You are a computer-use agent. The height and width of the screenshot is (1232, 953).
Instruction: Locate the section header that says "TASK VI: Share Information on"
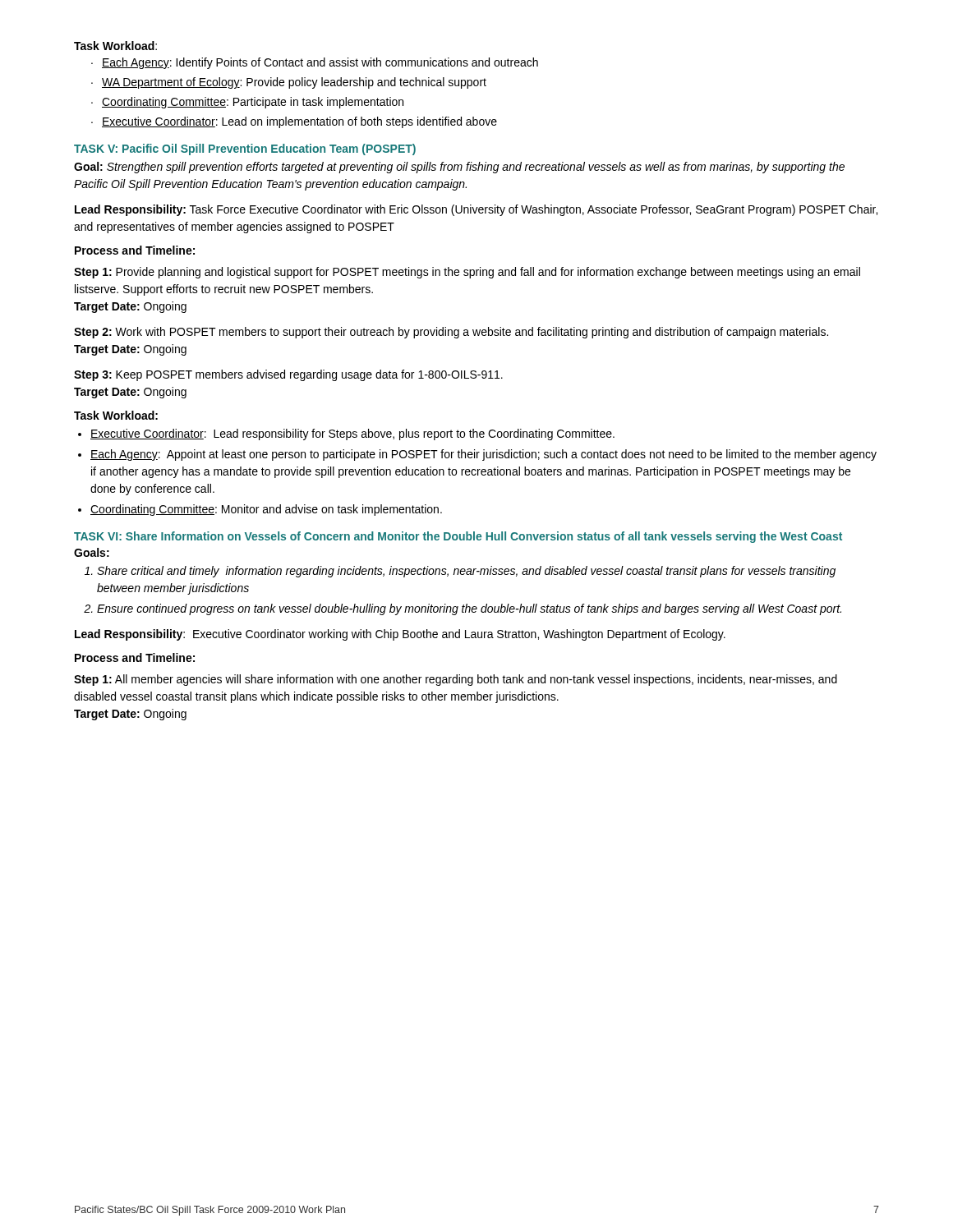tap(458, 536)
